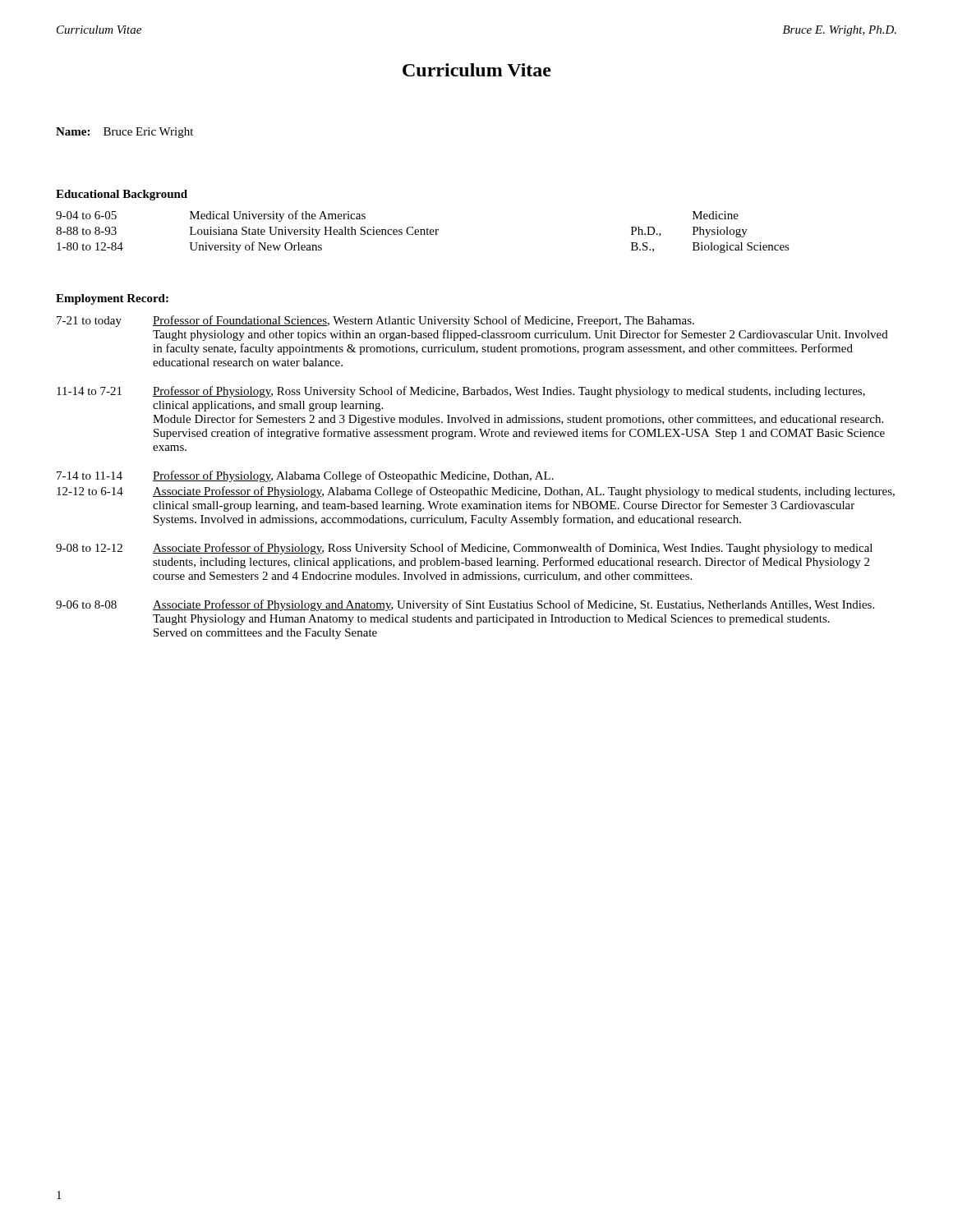Locate the block of text that opens with "12-12 to 6-14 Associate Professor"
Screen dimensions: 1232x953
tap(476, 505)
